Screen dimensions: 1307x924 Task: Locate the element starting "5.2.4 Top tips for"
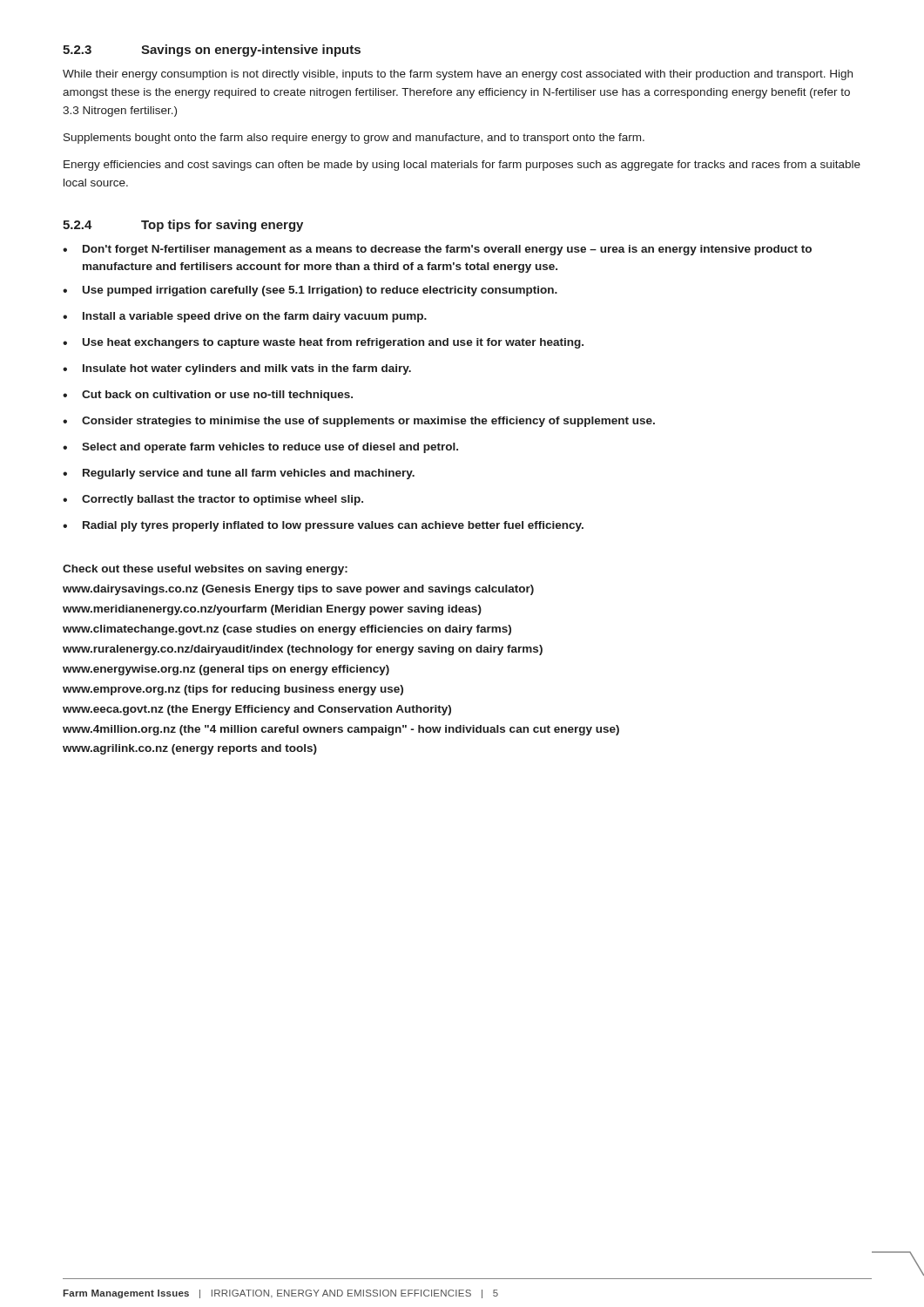183,224
